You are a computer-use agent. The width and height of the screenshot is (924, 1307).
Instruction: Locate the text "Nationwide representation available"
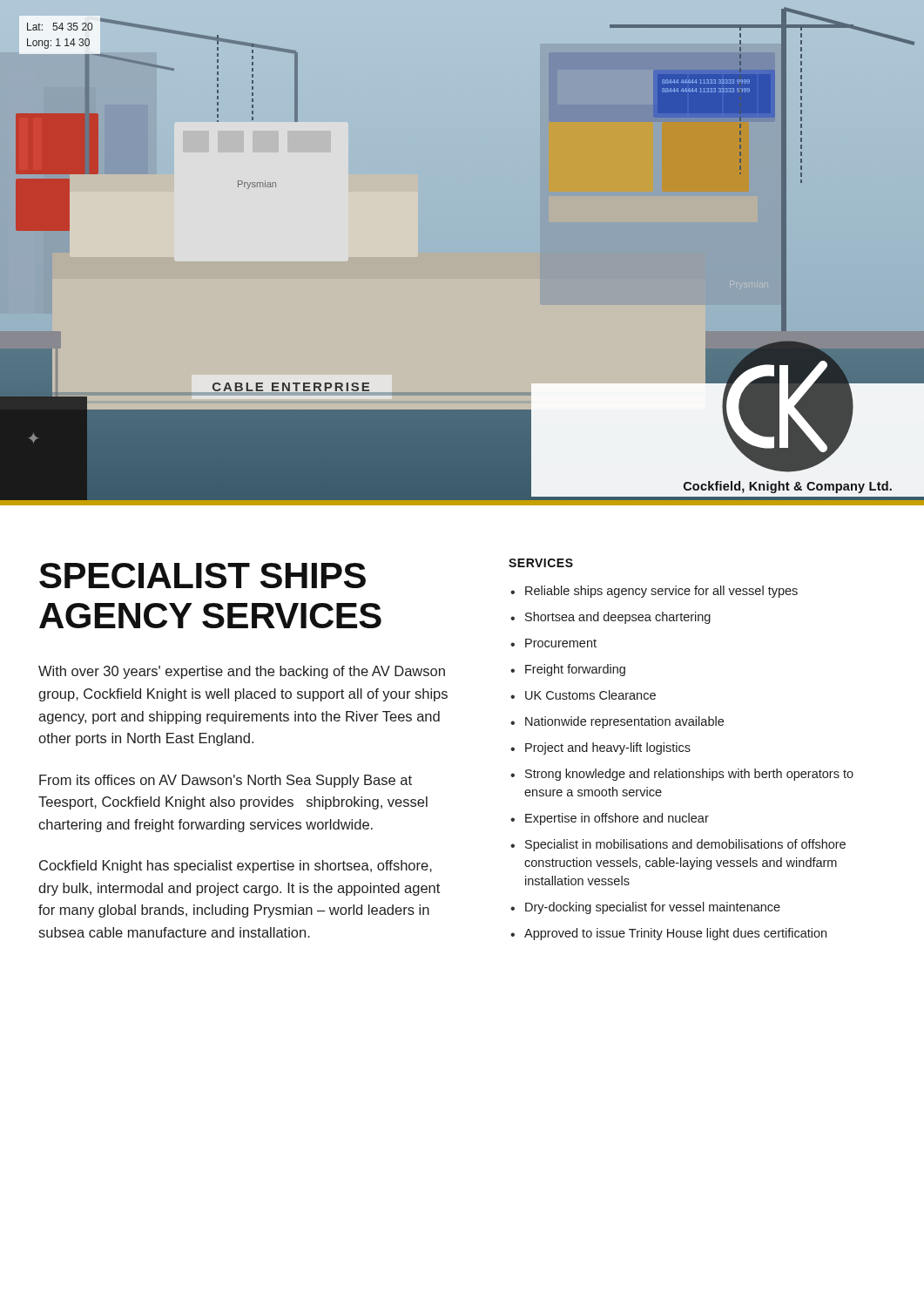[x=624, y=722]
